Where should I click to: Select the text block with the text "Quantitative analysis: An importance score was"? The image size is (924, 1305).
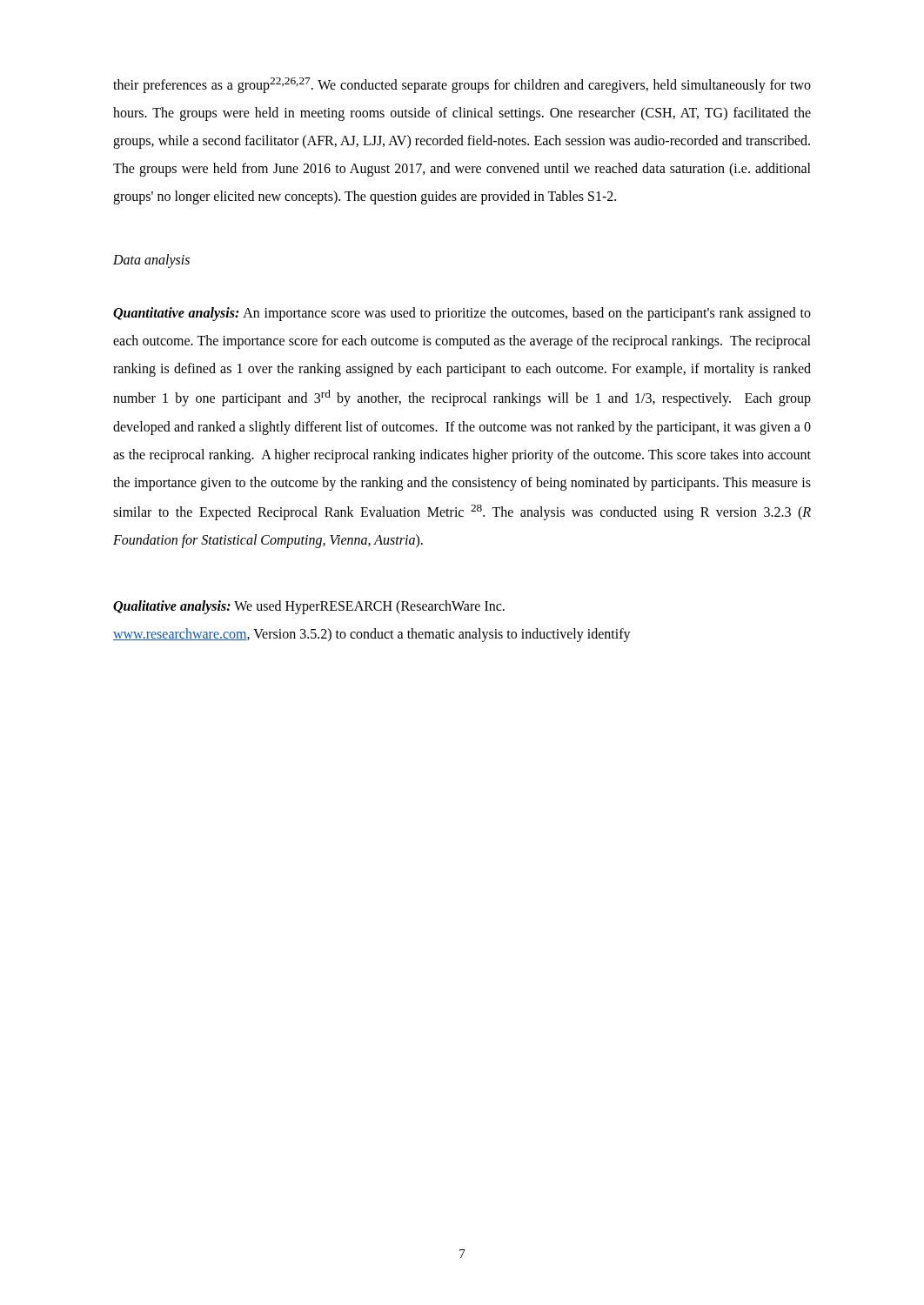point(462,426)
